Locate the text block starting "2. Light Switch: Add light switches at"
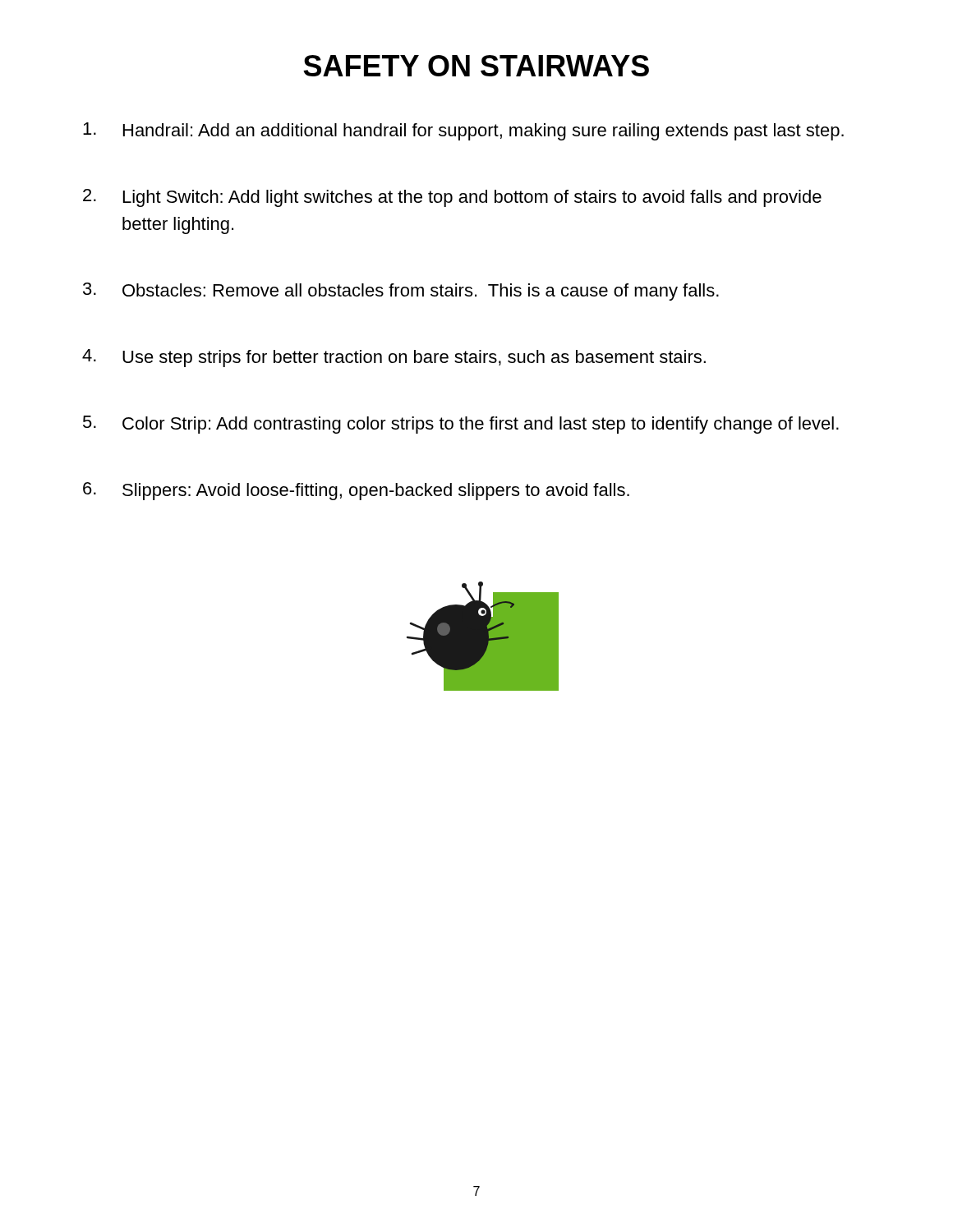This screenshot has width=953, height=1232. (x=476, y=210)
